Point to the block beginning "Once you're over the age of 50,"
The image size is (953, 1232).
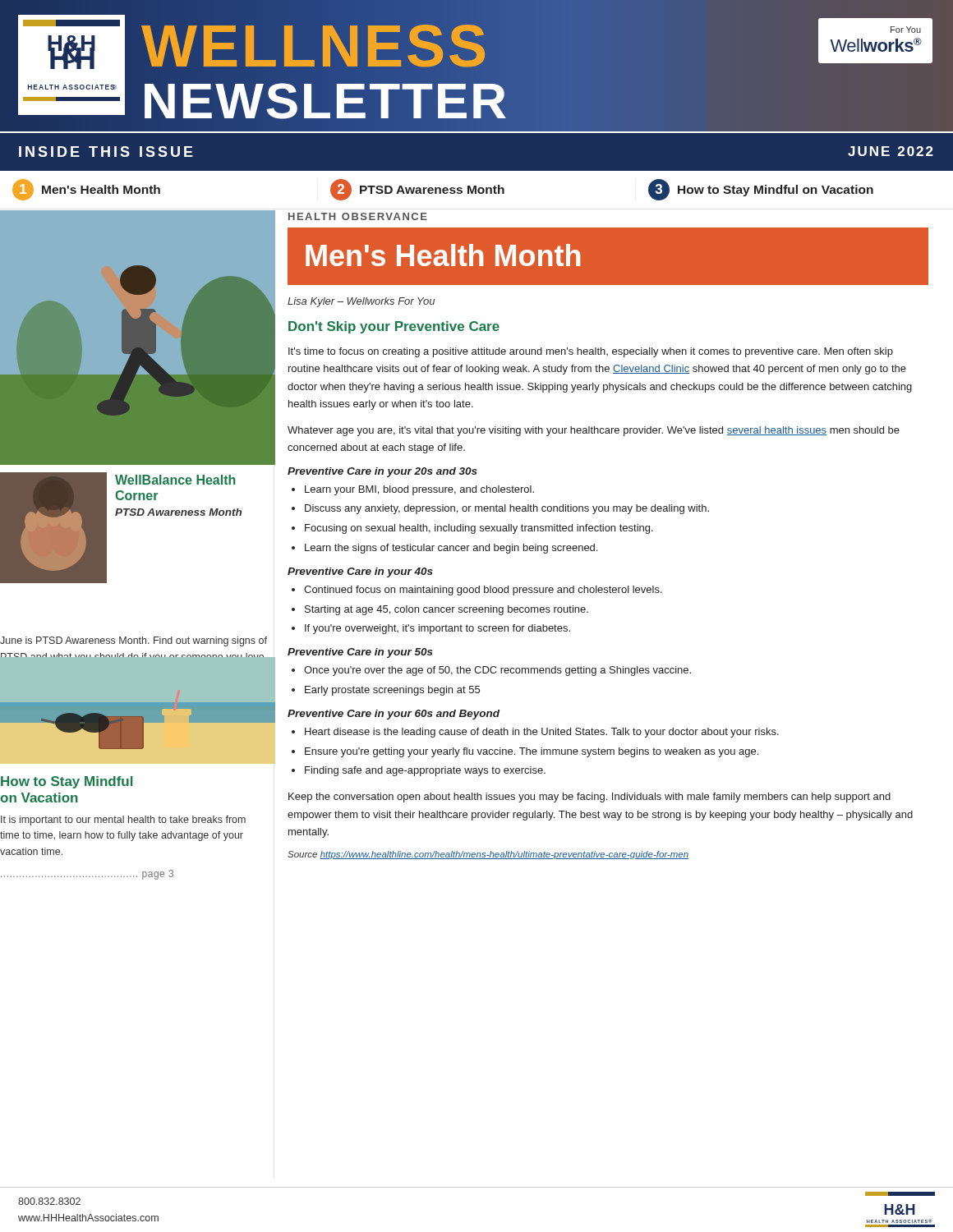[x=498, y=670]
